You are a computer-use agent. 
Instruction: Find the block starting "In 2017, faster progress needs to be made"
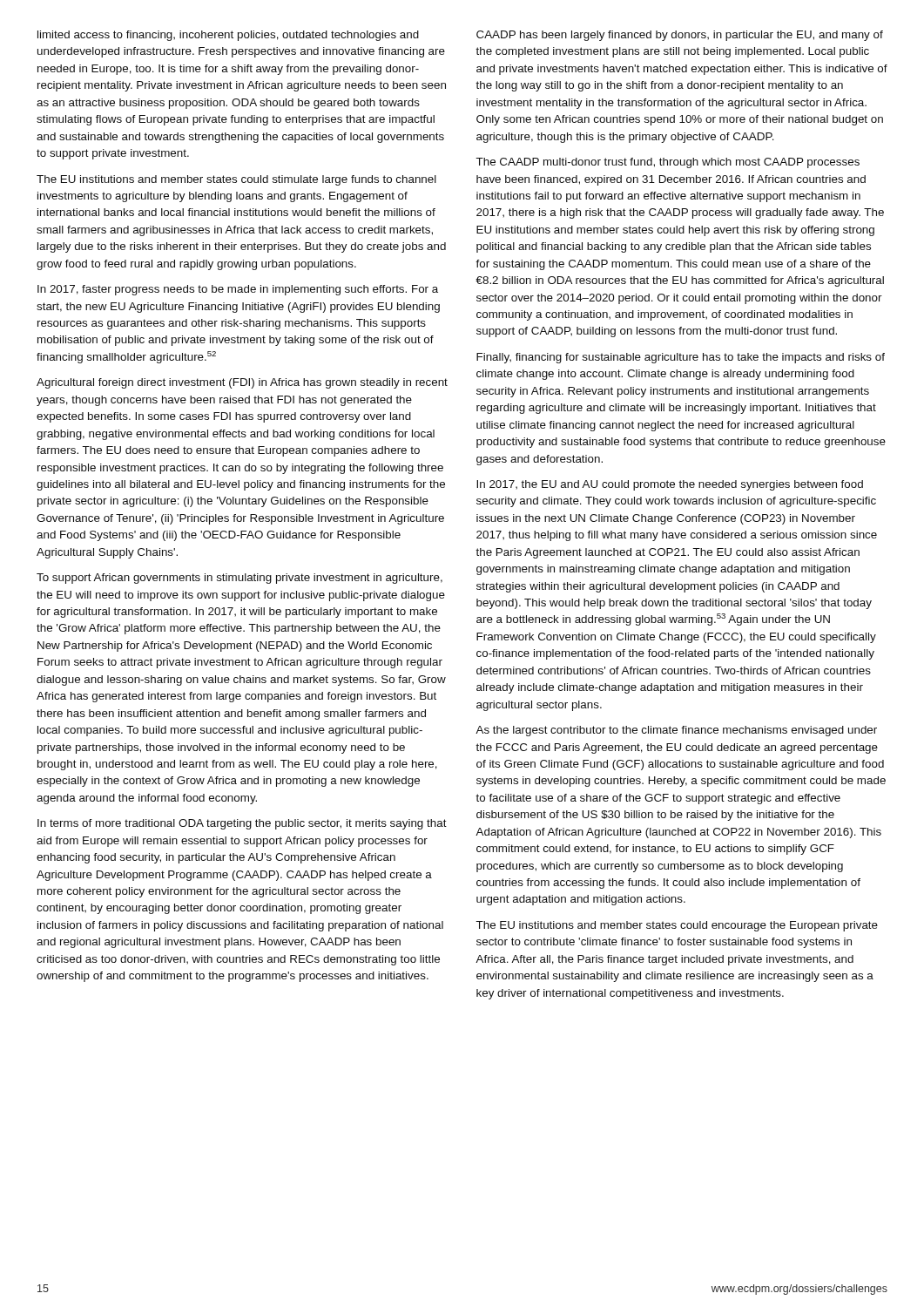pos(242,323)
